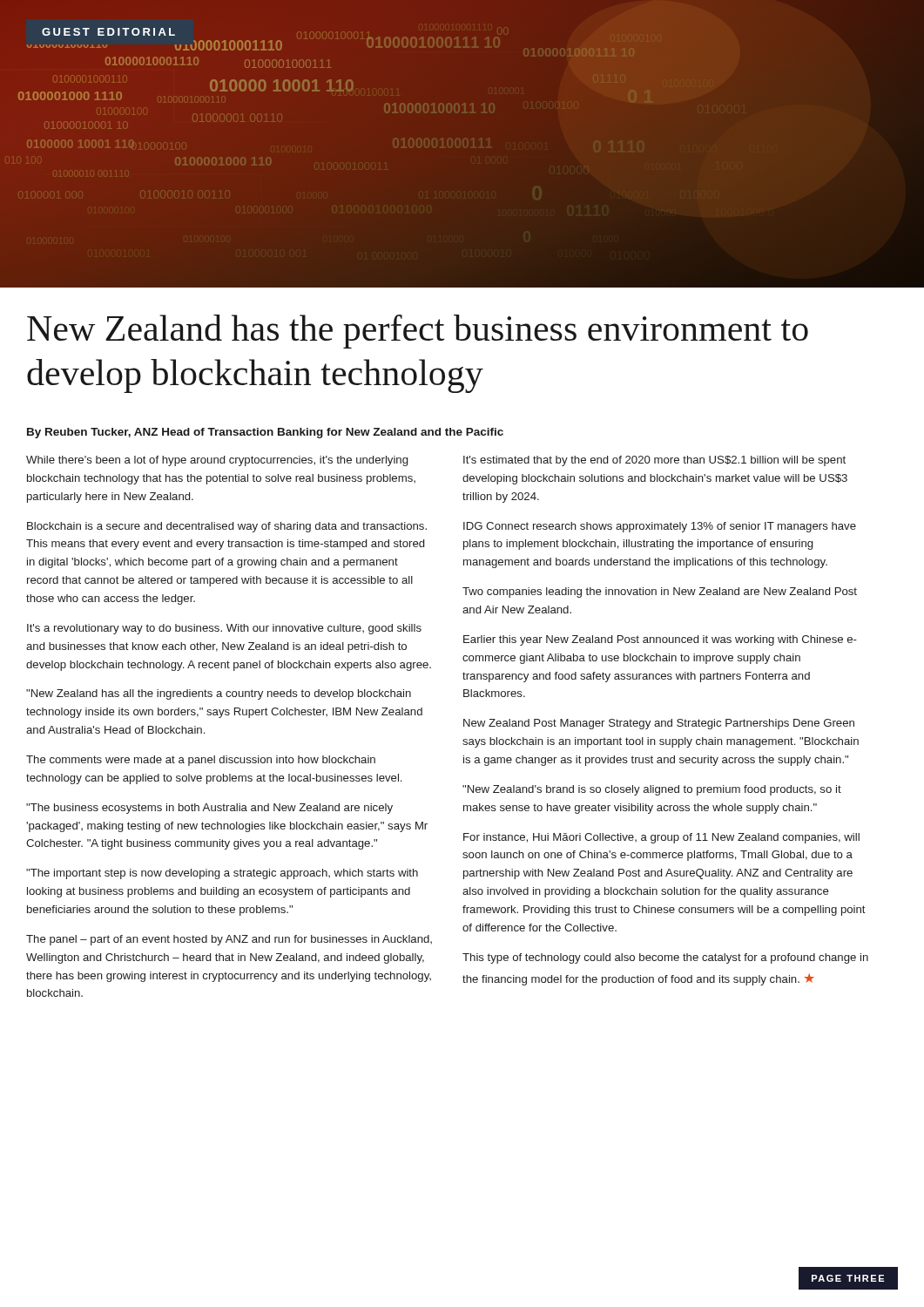
Task: Find the text starting "IDG Connect research shows approximately"
Action: (x=666, y=544)
